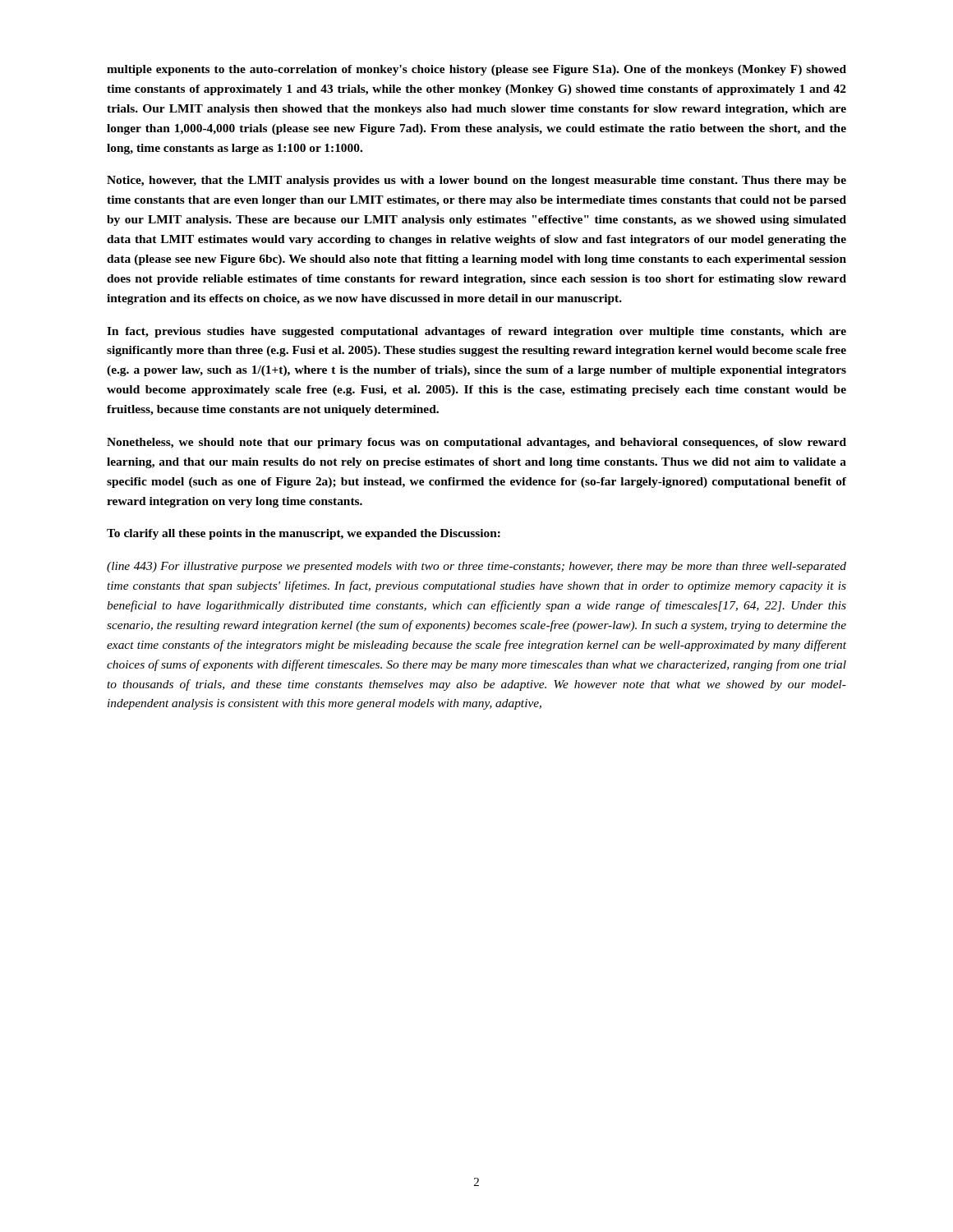Click on the text block containing "Nonetheless, we should note that our"

pos(476,471)
